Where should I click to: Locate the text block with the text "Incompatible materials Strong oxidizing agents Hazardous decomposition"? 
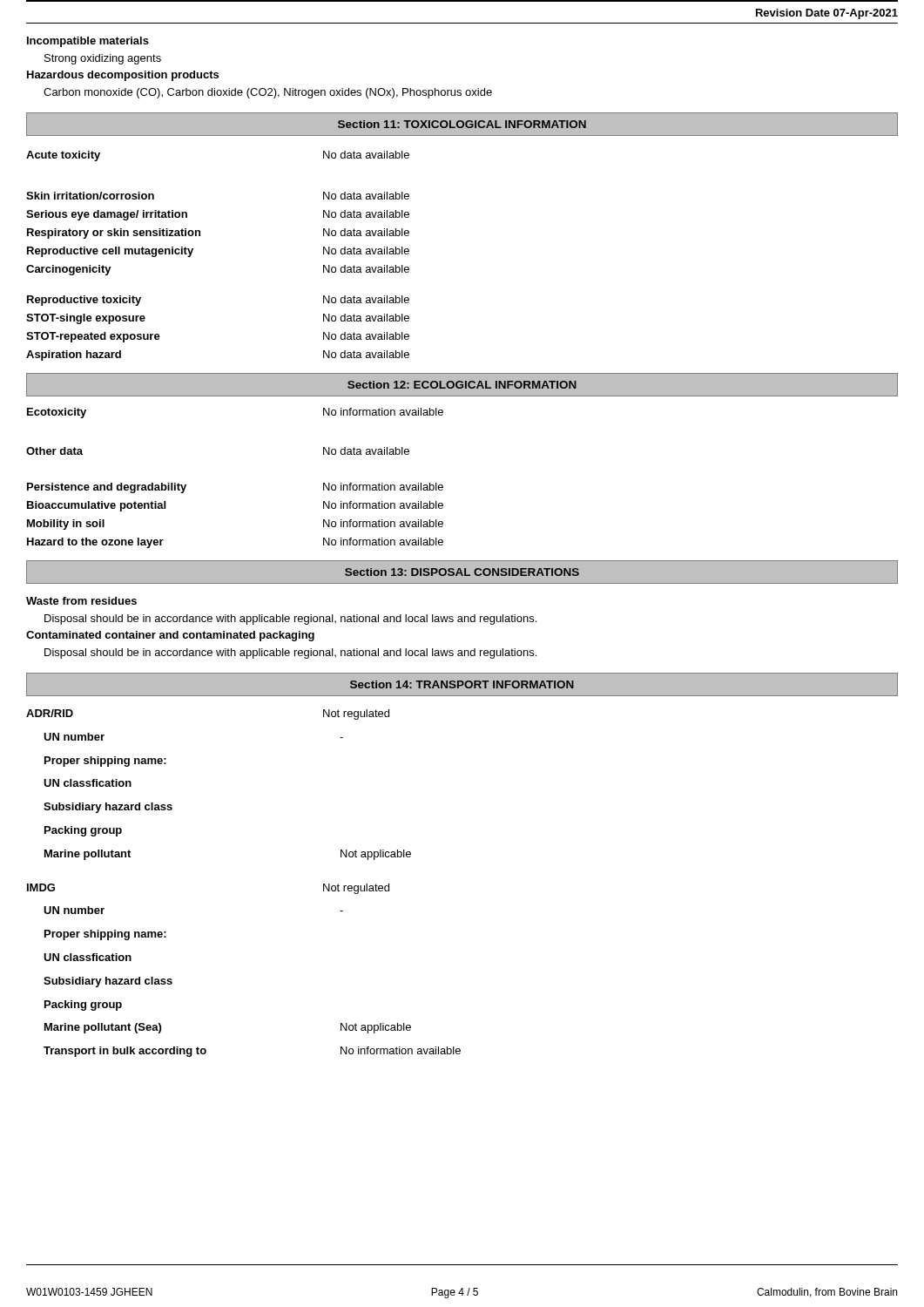pos(88,42)
